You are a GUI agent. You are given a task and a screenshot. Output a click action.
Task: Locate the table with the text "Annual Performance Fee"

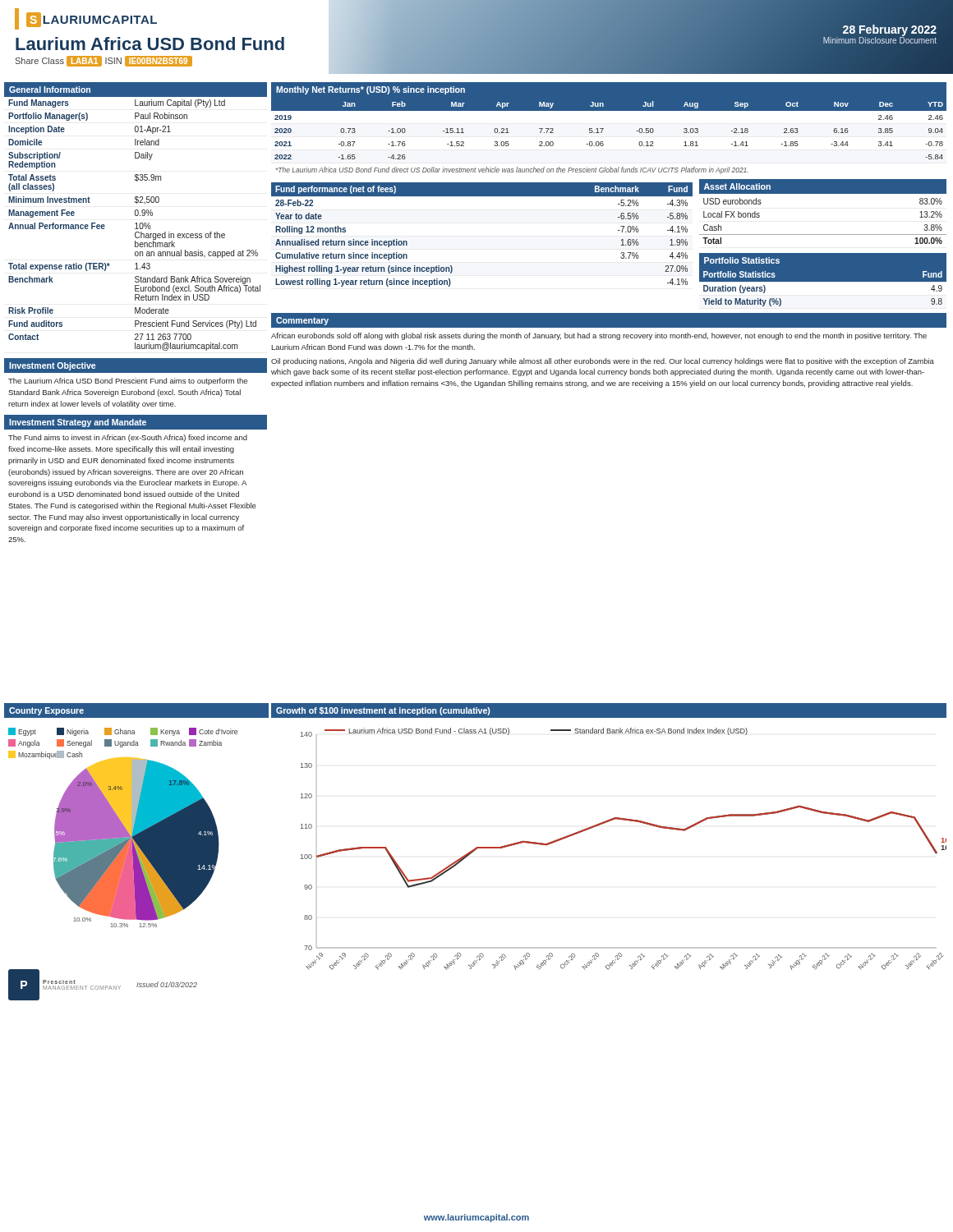pos(136,225)
